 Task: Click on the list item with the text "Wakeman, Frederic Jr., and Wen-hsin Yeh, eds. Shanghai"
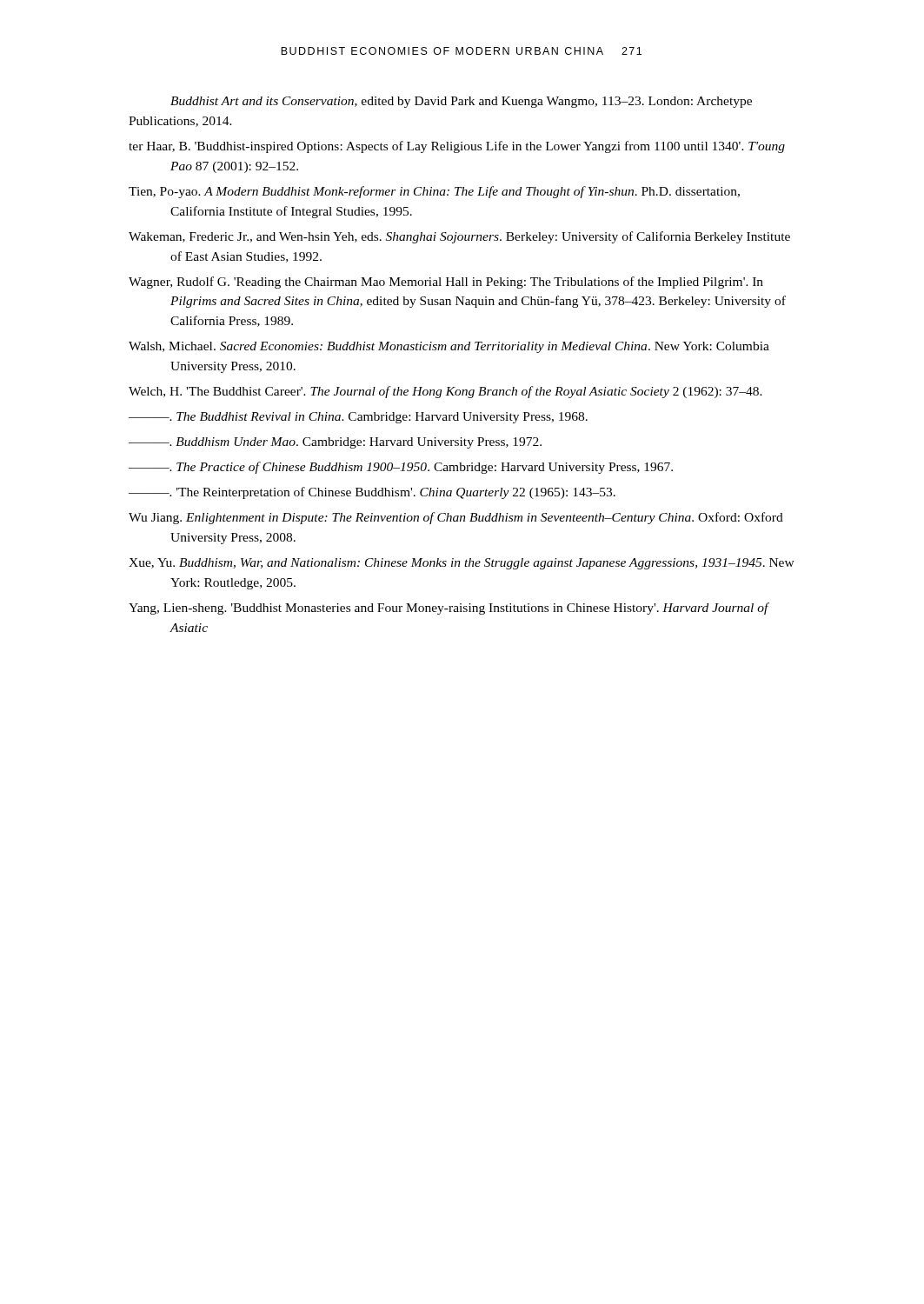(x=460, y=246)
